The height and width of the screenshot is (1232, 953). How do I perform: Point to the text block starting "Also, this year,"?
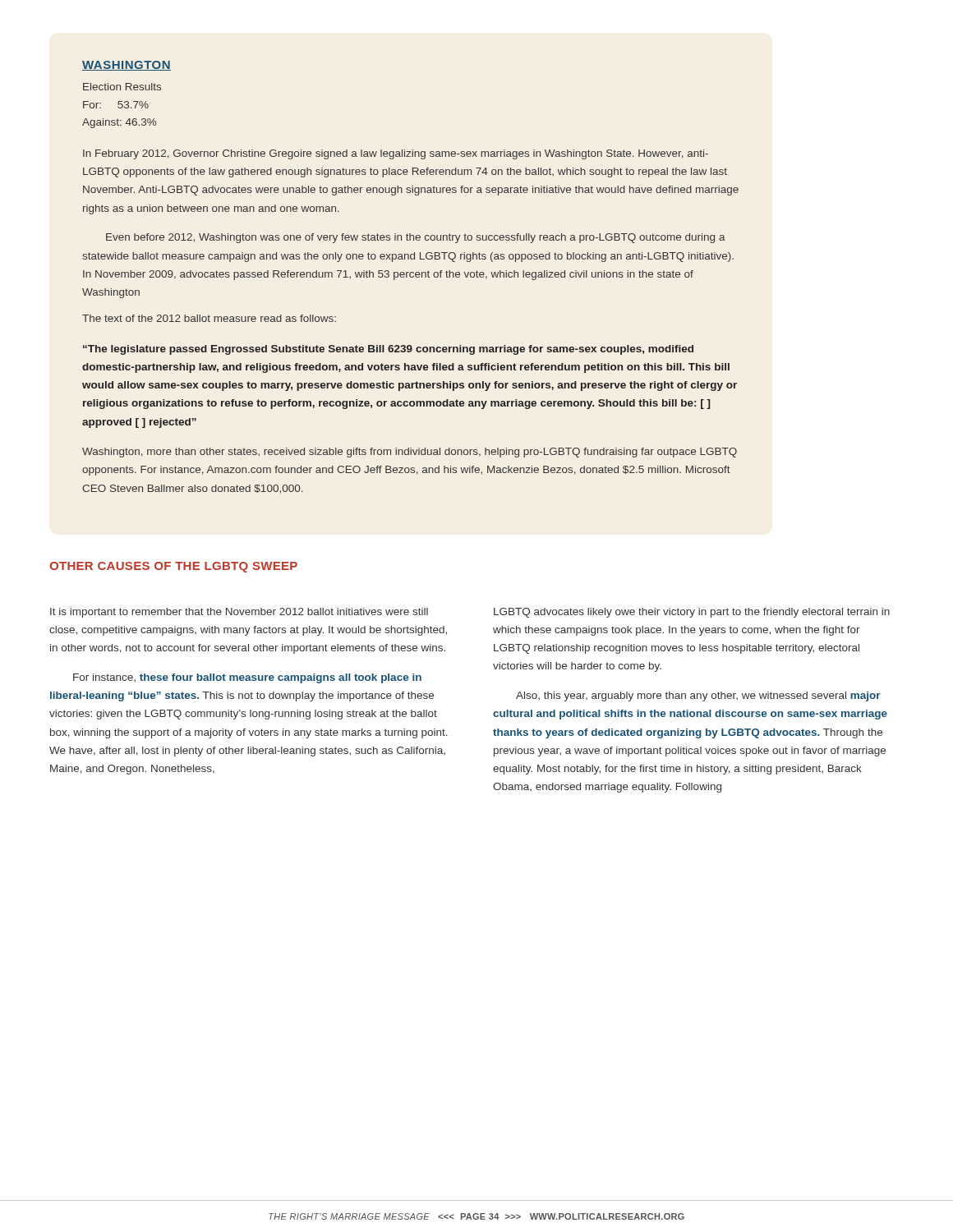(x=694, y=742)
